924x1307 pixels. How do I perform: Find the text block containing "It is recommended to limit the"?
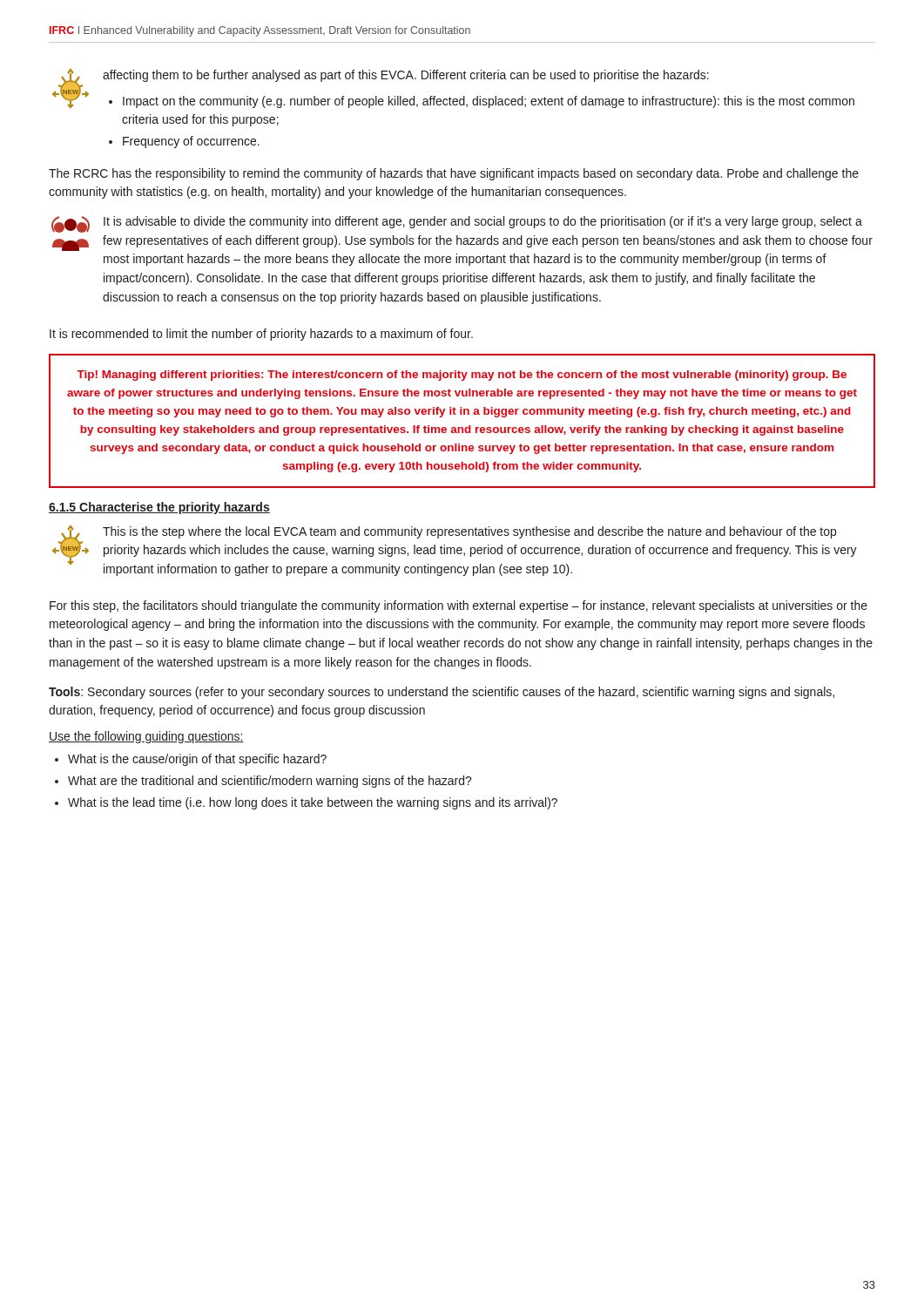261,333
